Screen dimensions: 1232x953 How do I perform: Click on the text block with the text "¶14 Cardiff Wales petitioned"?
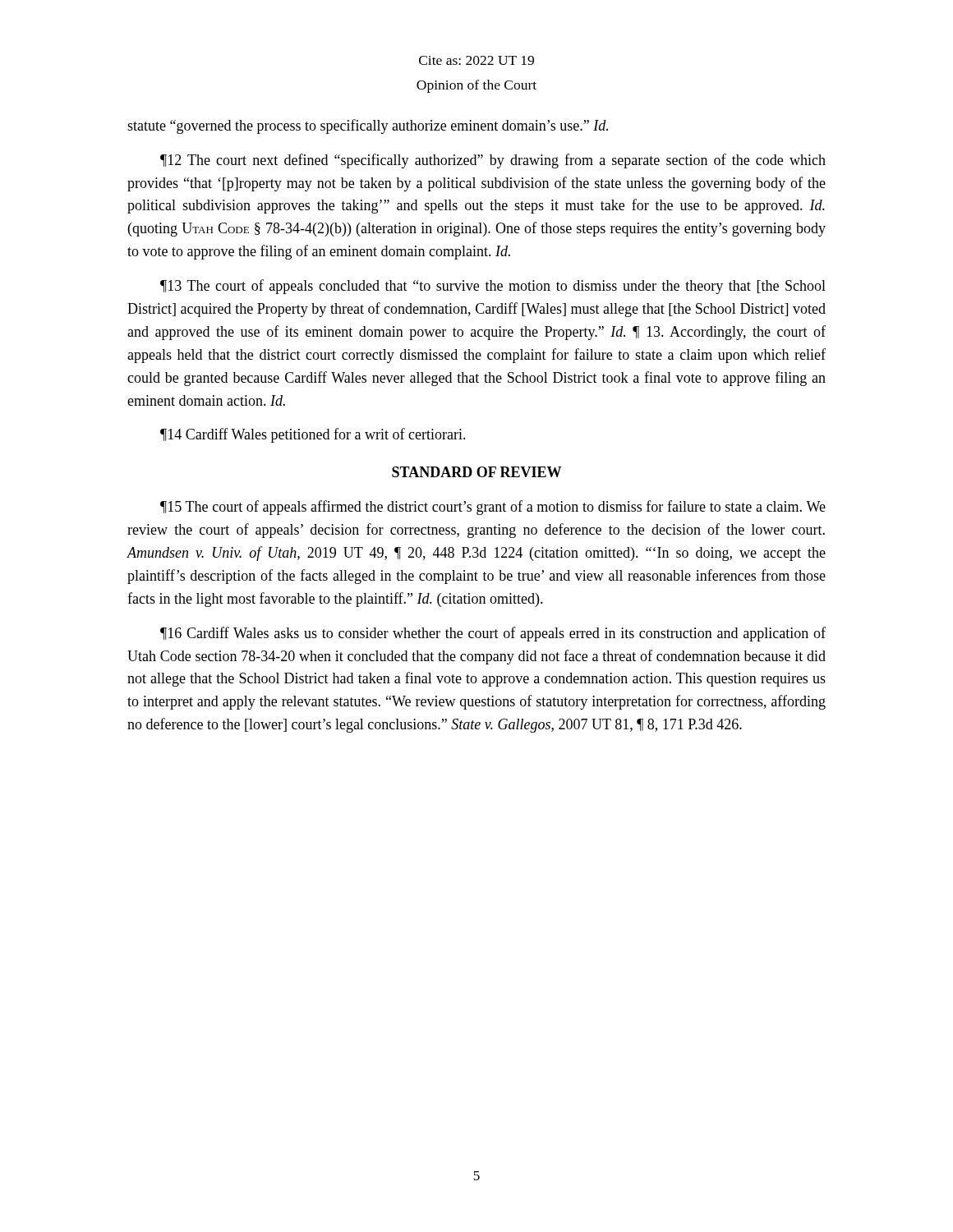tap(313, 435)
